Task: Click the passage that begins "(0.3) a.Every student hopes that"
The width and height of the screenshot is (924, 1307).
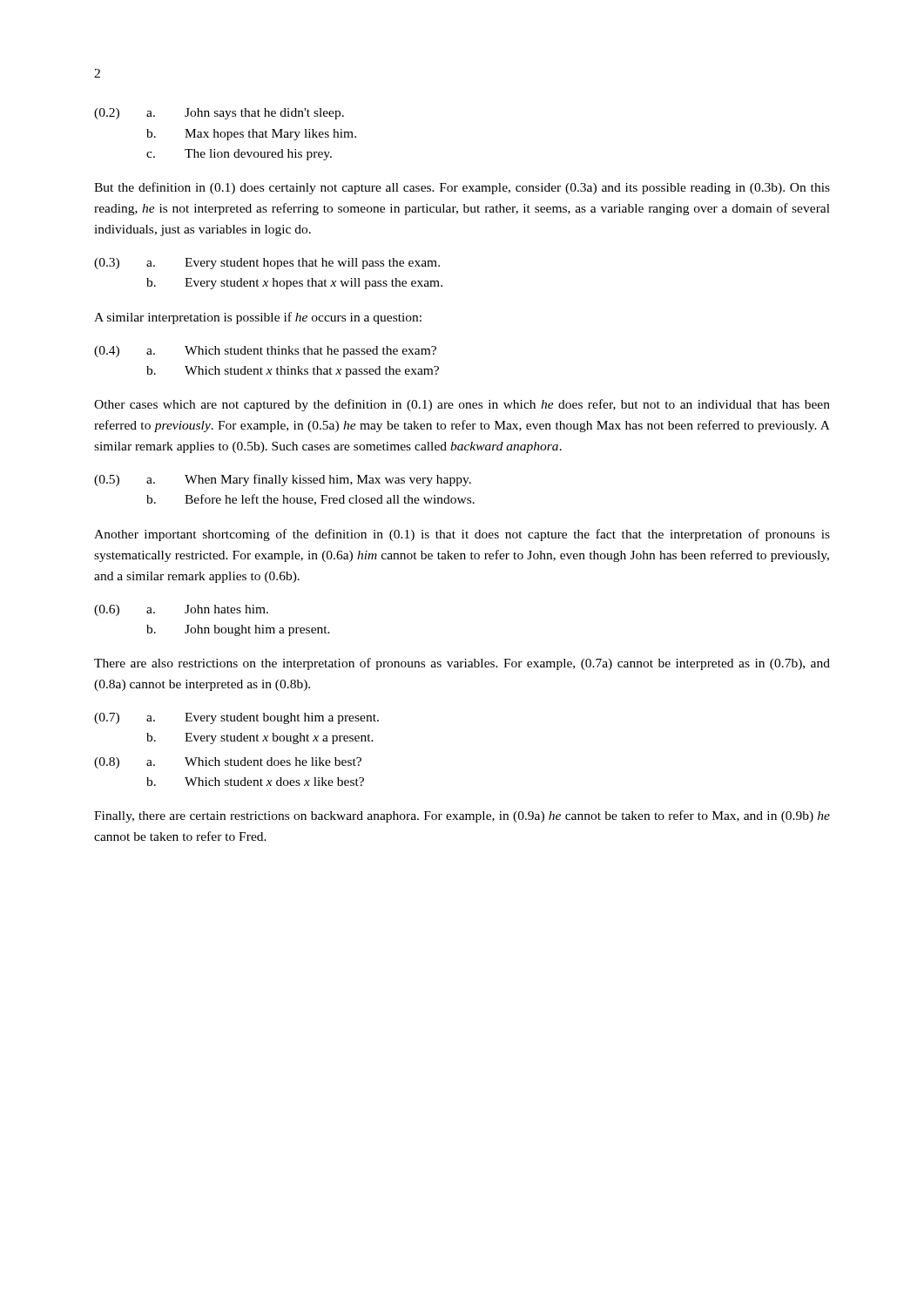Action: (269, 272)
